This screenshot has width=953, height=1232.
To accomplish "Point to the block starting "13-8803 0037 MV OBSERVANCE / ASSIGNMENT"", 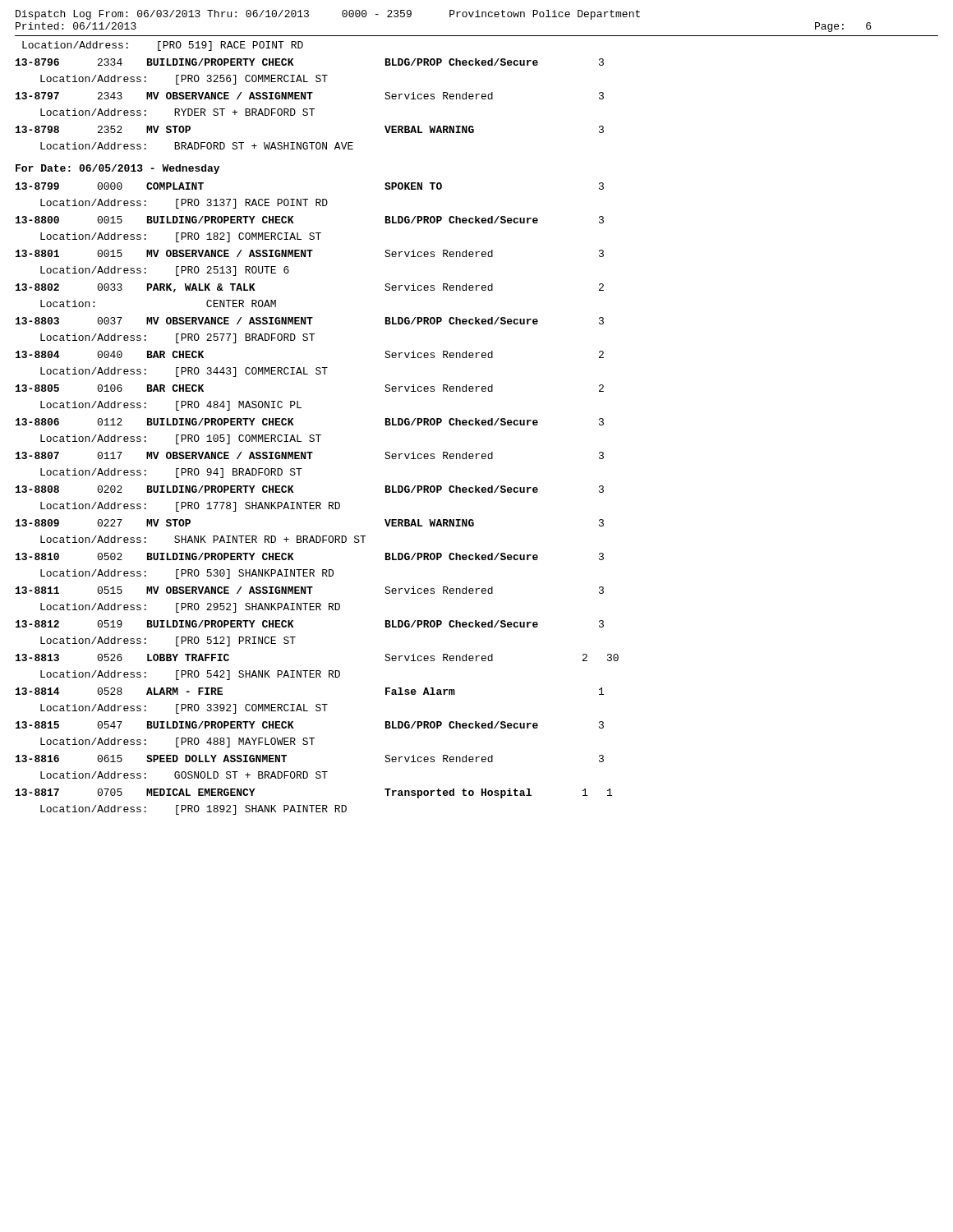I will (x=476, y=330).
